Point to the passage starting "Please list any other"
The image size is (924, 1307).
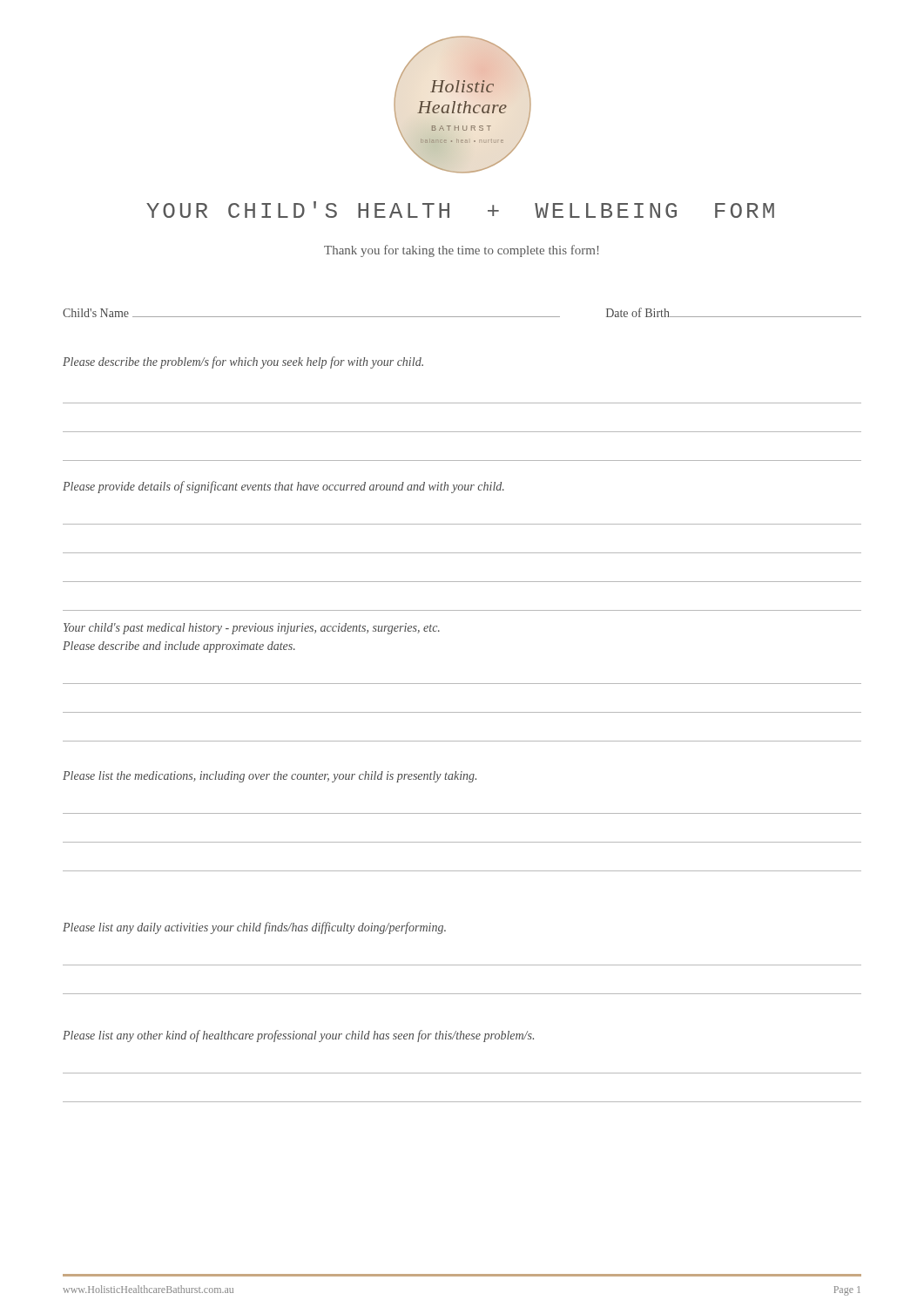(x=462, y=1064)
